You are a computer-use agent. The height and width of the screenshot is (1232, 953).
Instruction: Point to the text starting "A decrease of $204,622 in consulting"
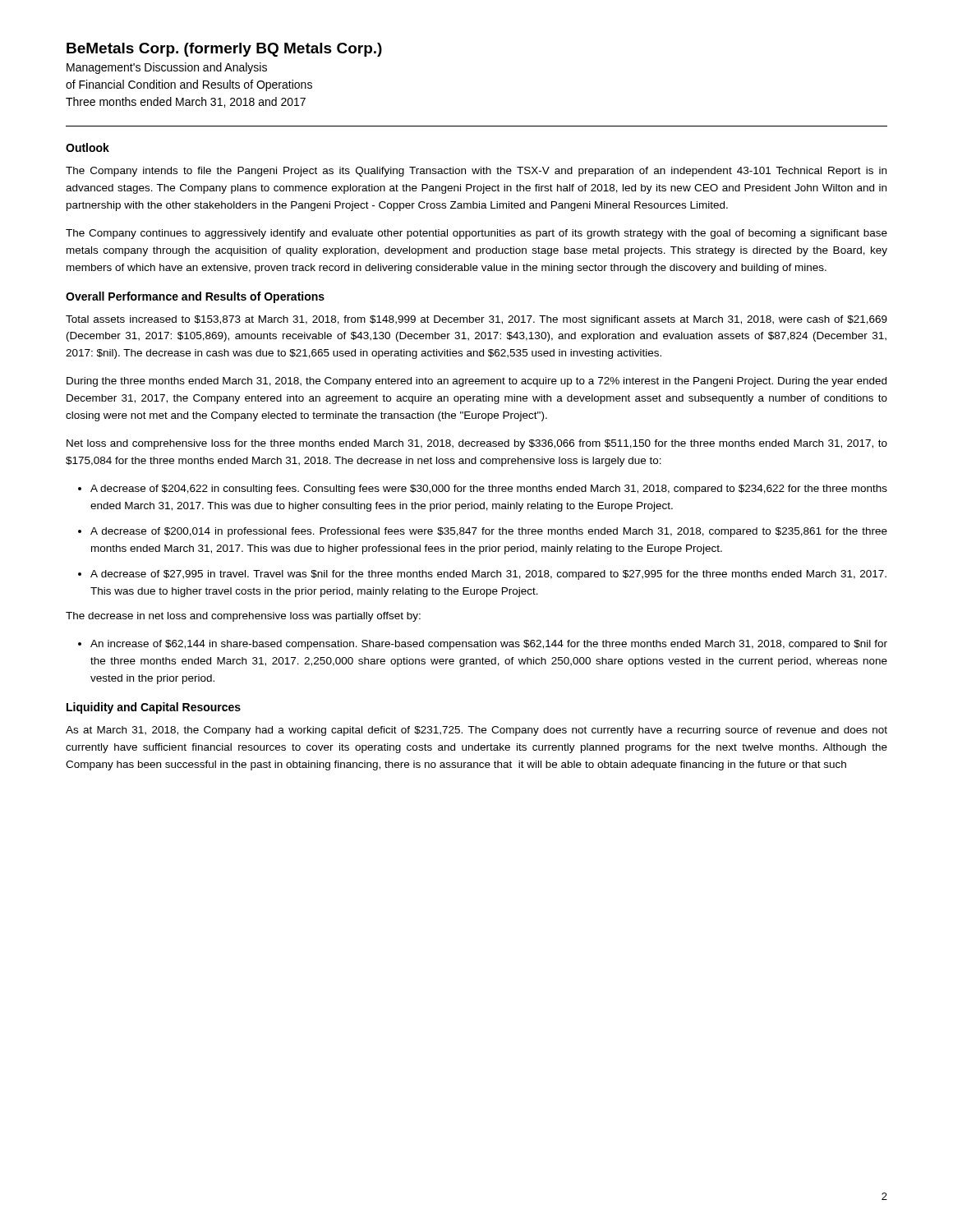[x=489, y=497]
